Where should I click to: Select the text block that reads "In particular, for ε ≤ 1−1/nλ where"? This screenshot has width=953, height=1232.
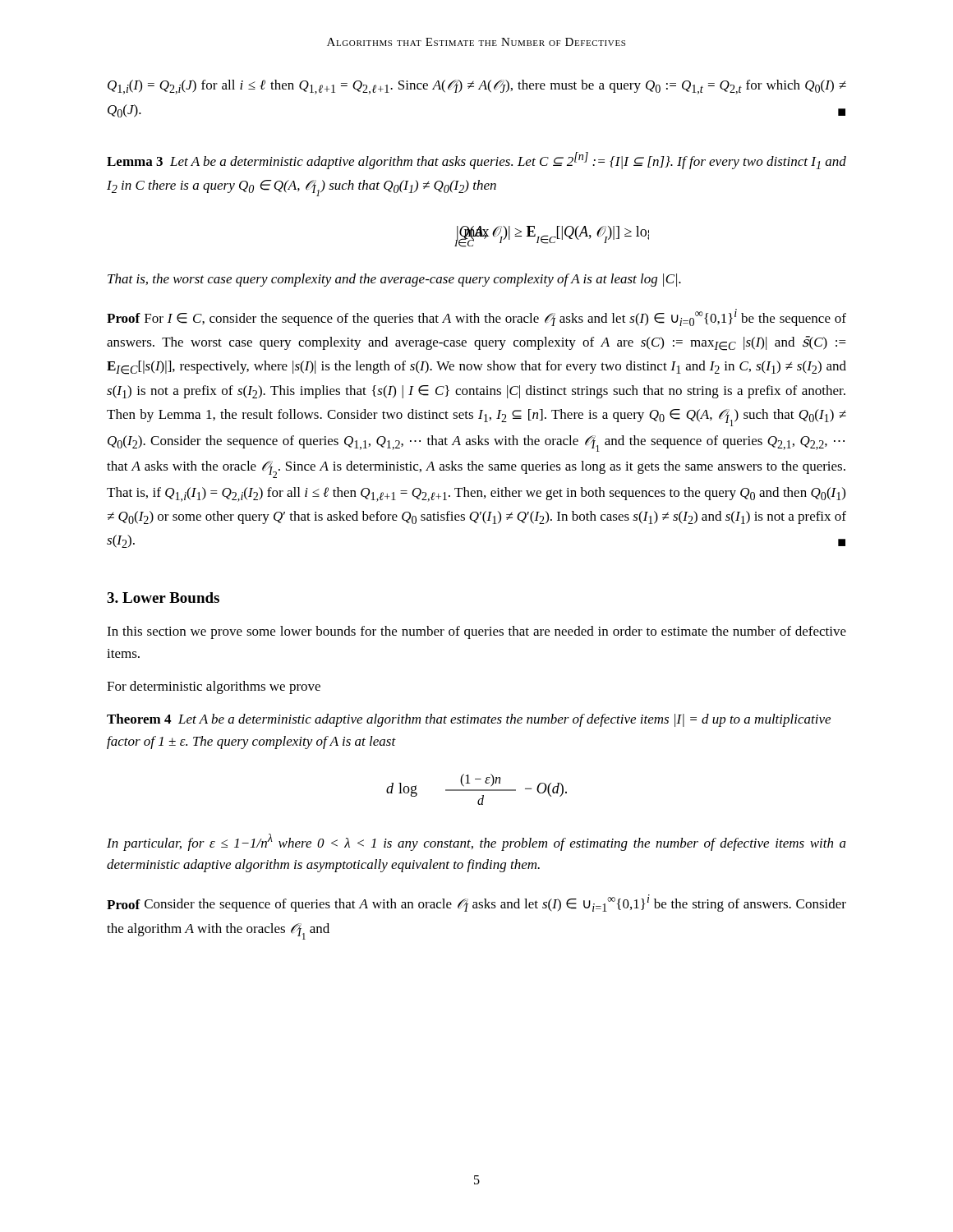(x=476, y=852)
